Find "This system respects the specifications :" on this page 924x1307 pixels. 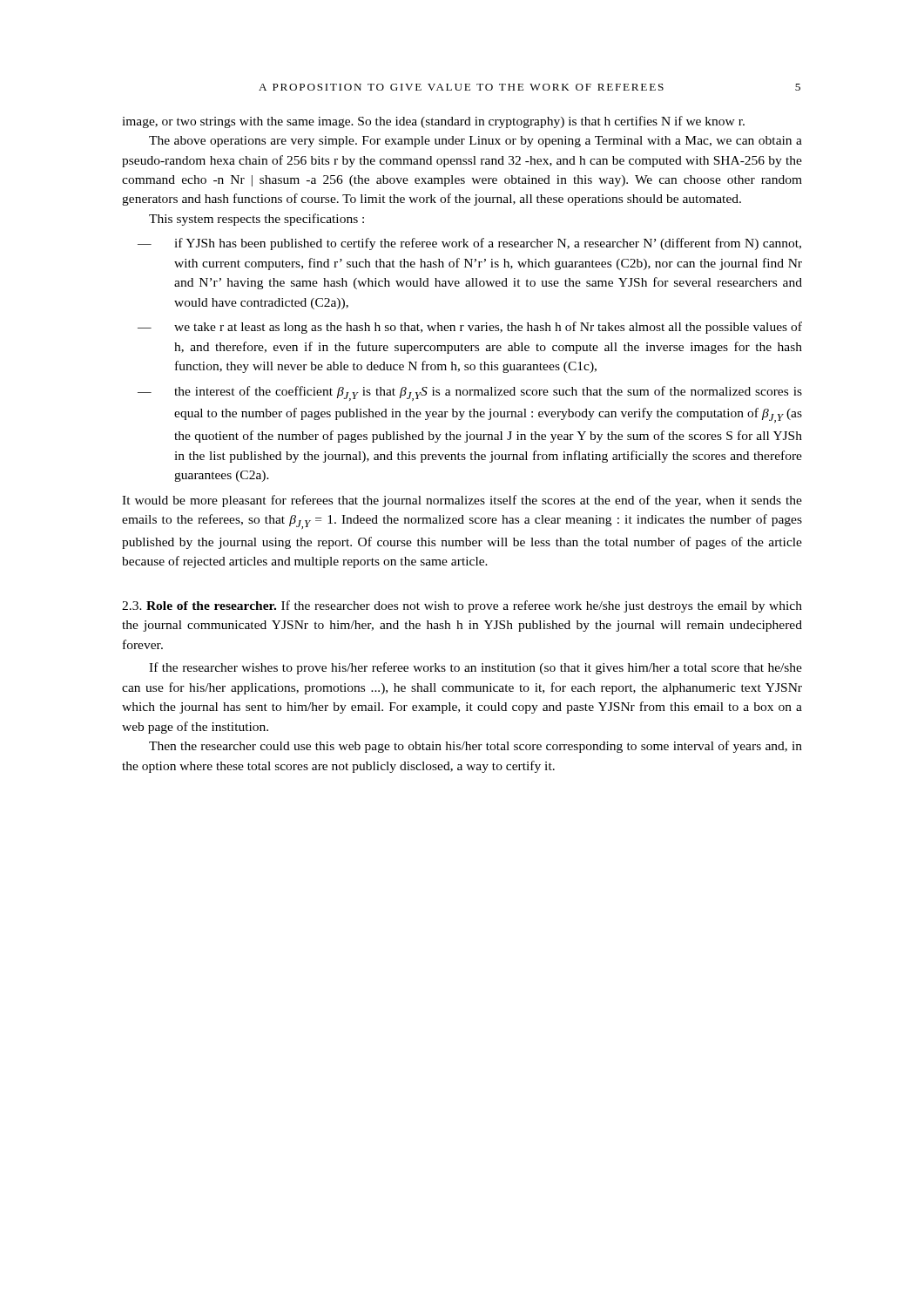coord(256,220)
